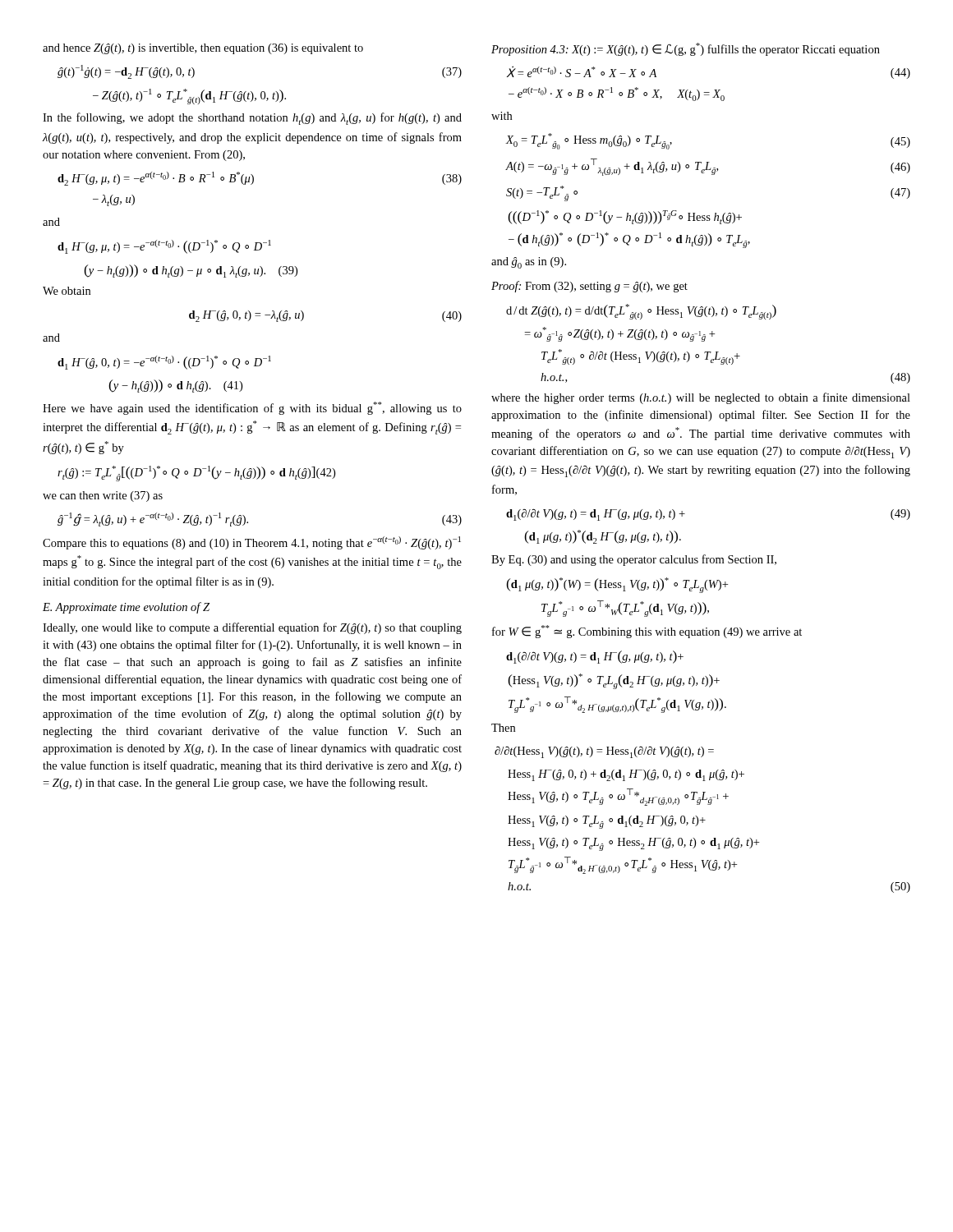Click the section header

click(x=252, y=607)
